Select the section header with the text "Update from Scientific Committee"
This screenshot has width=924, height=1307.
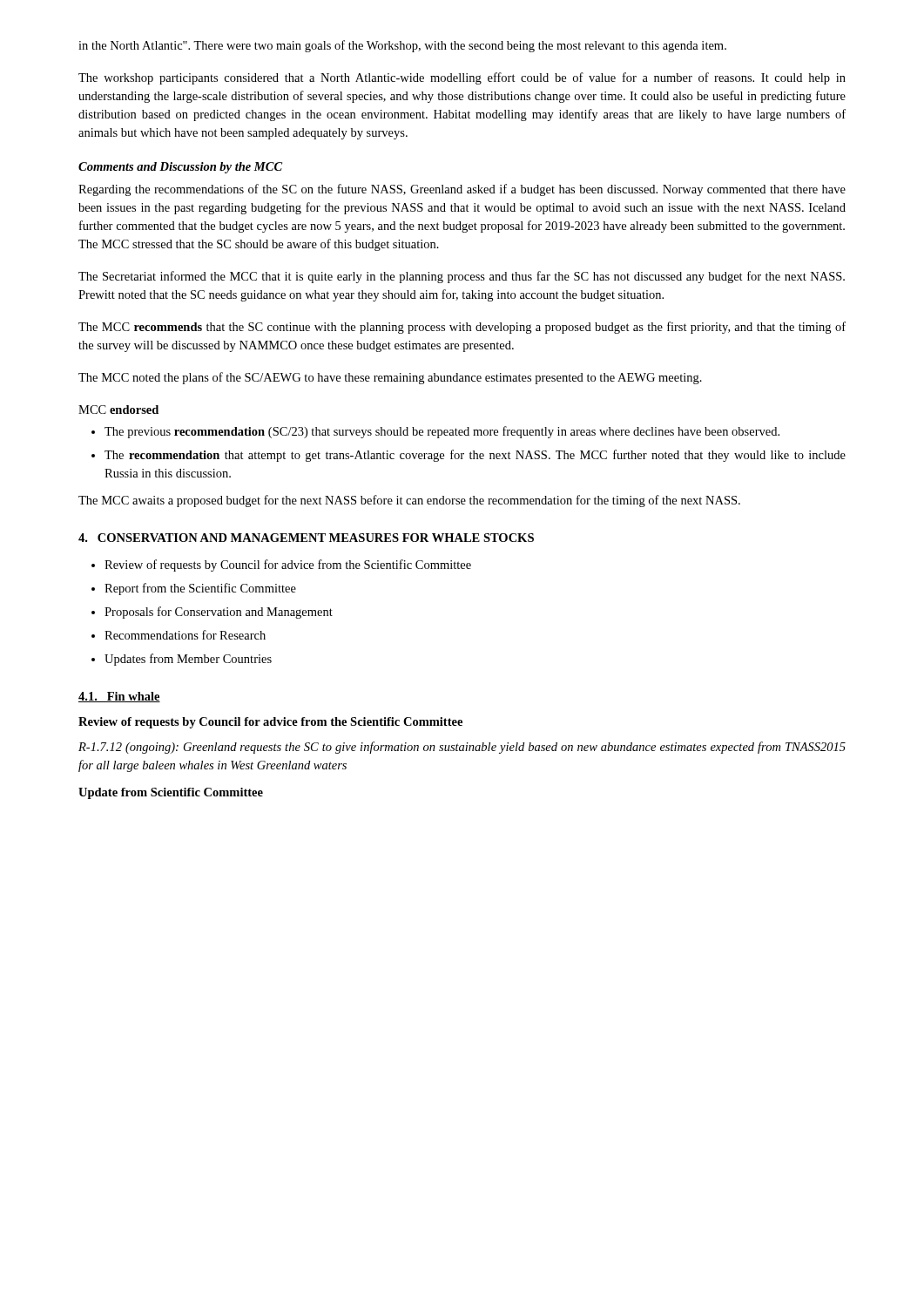click(x=171, y=792)
